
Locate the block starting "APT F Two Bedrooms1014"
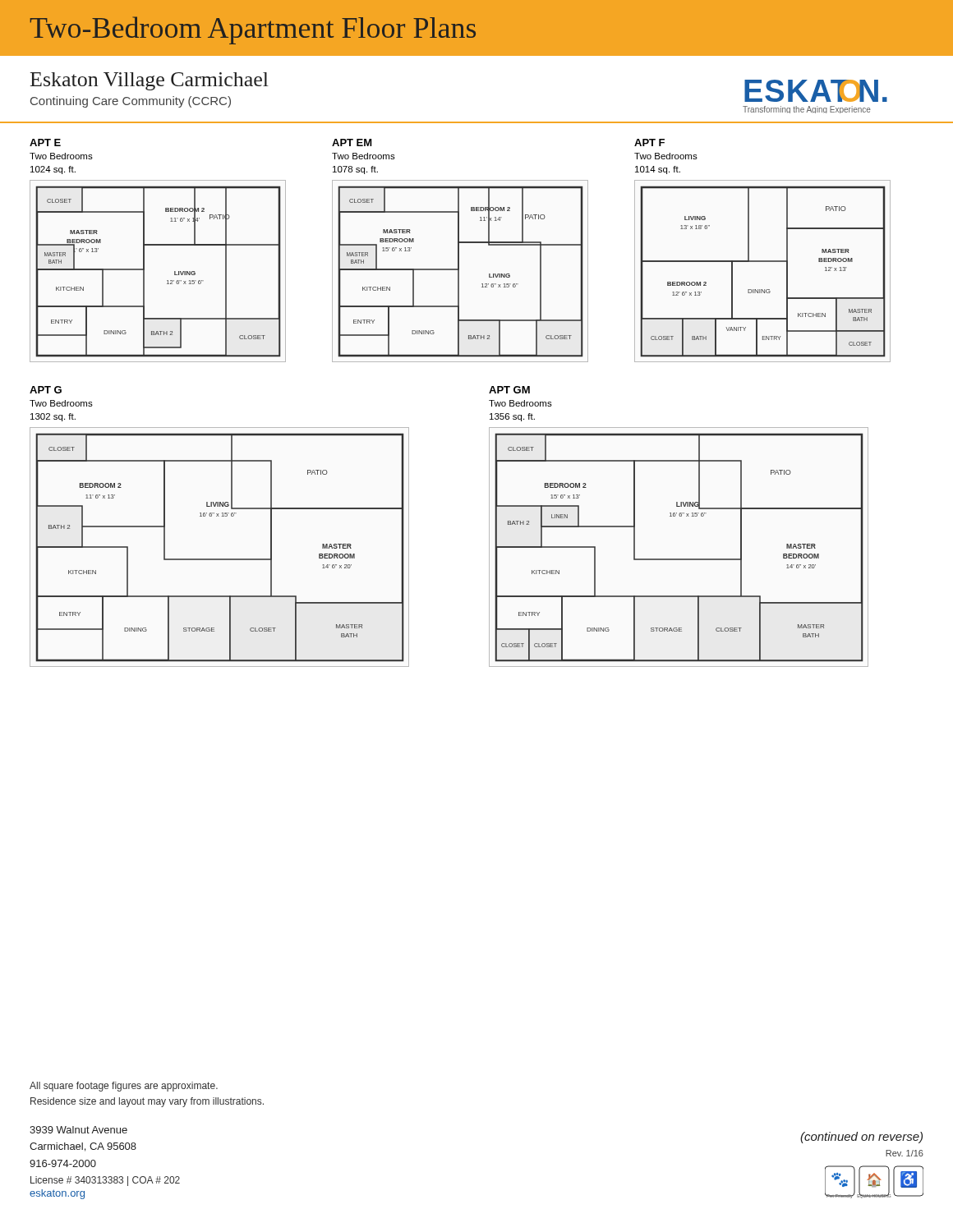pos(779,251)
